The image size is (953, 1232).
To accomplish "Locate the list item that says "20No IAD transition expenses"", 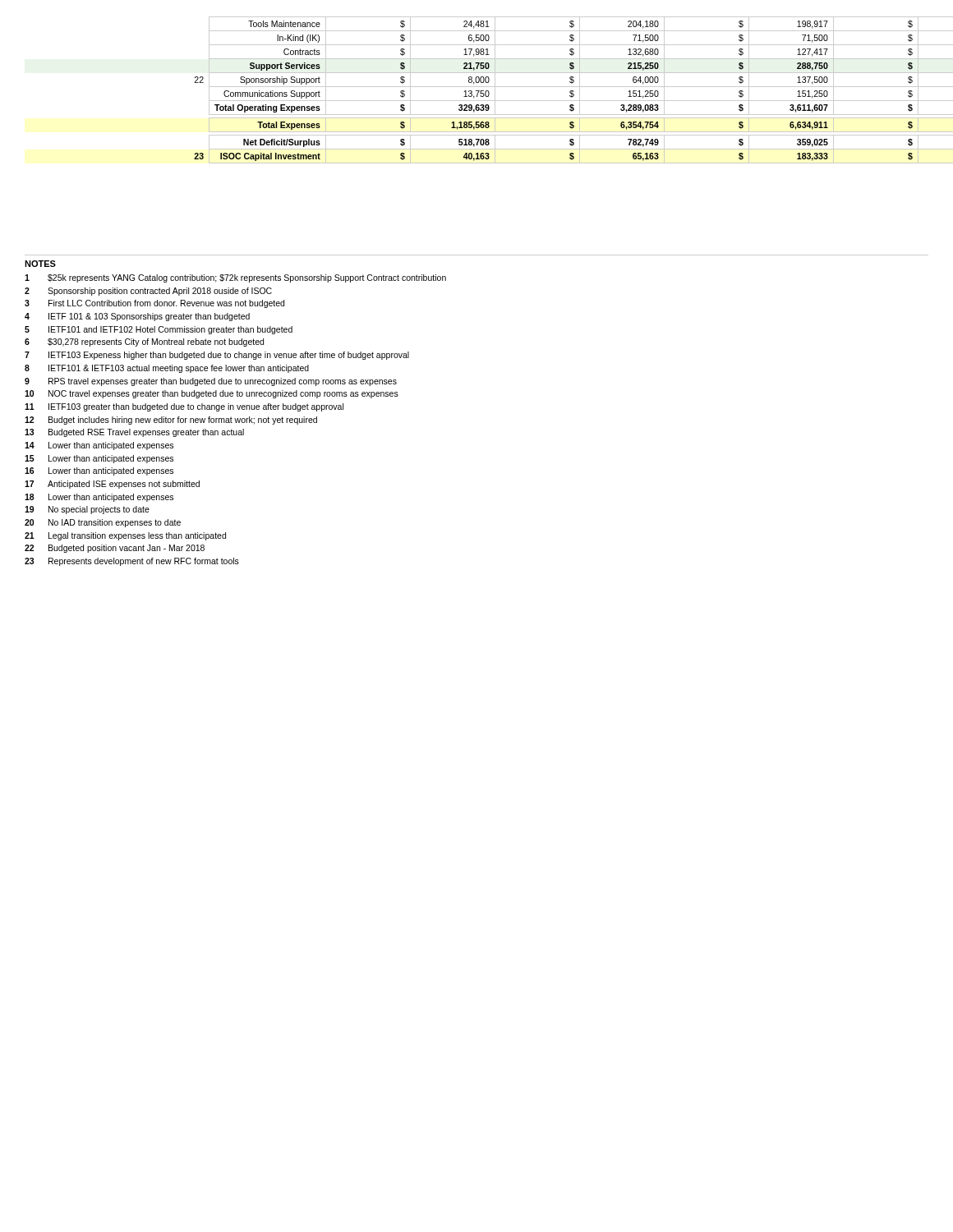I will coord(103,523).
